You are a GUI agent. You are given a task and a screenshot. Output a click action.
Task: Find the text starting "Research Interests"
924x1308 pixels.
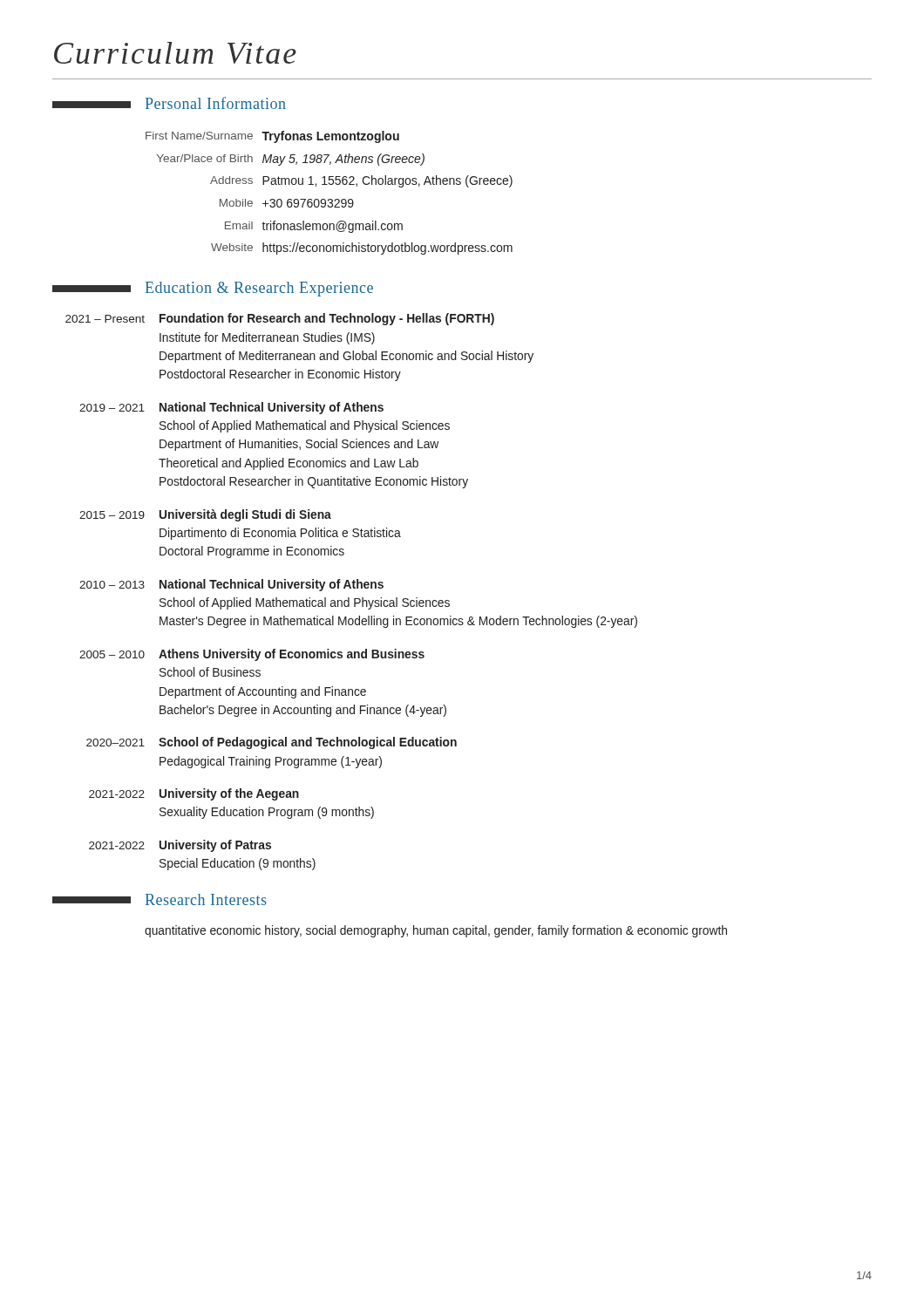coord(160,900)
